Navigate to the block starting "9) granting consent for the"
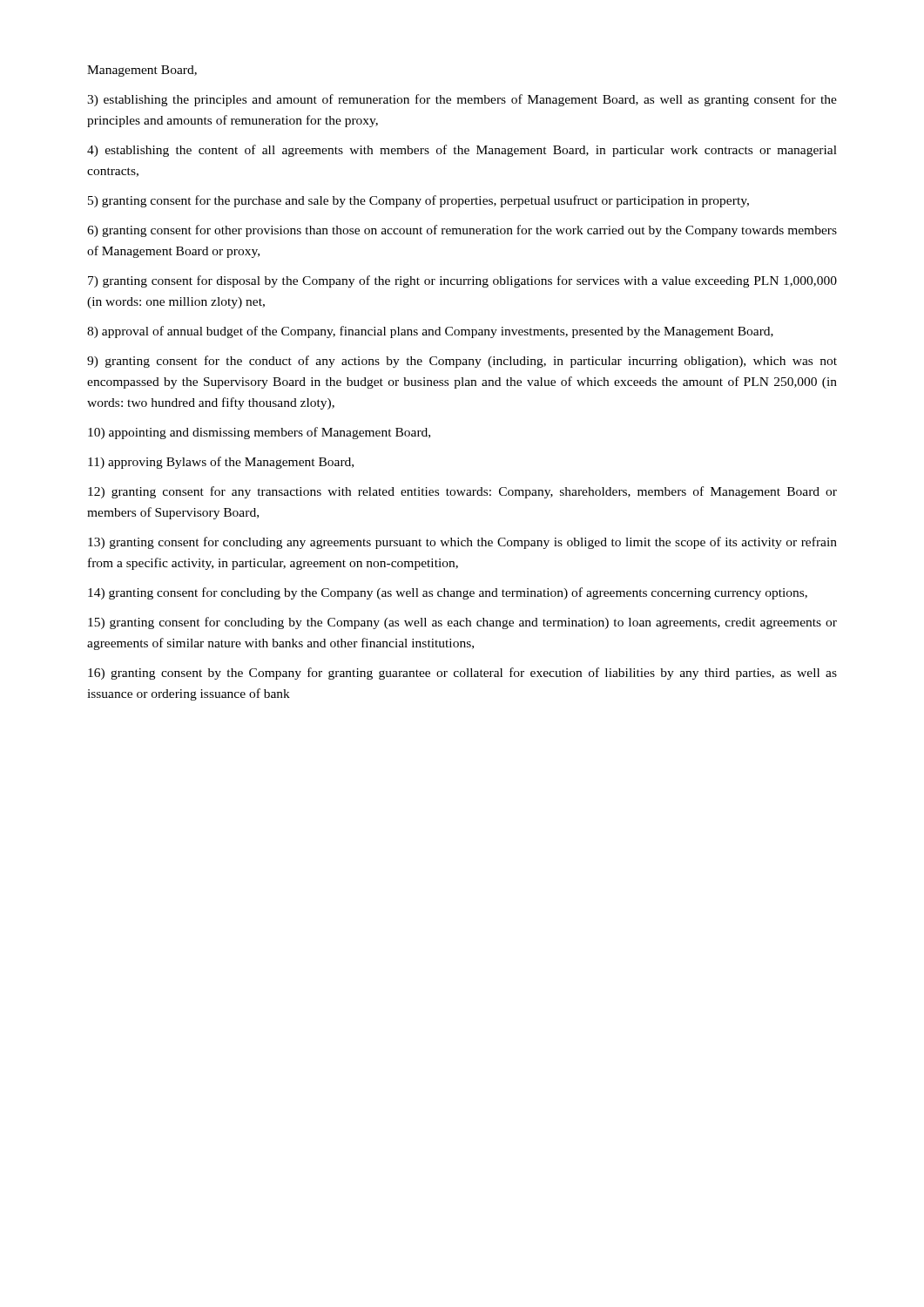 462,381
